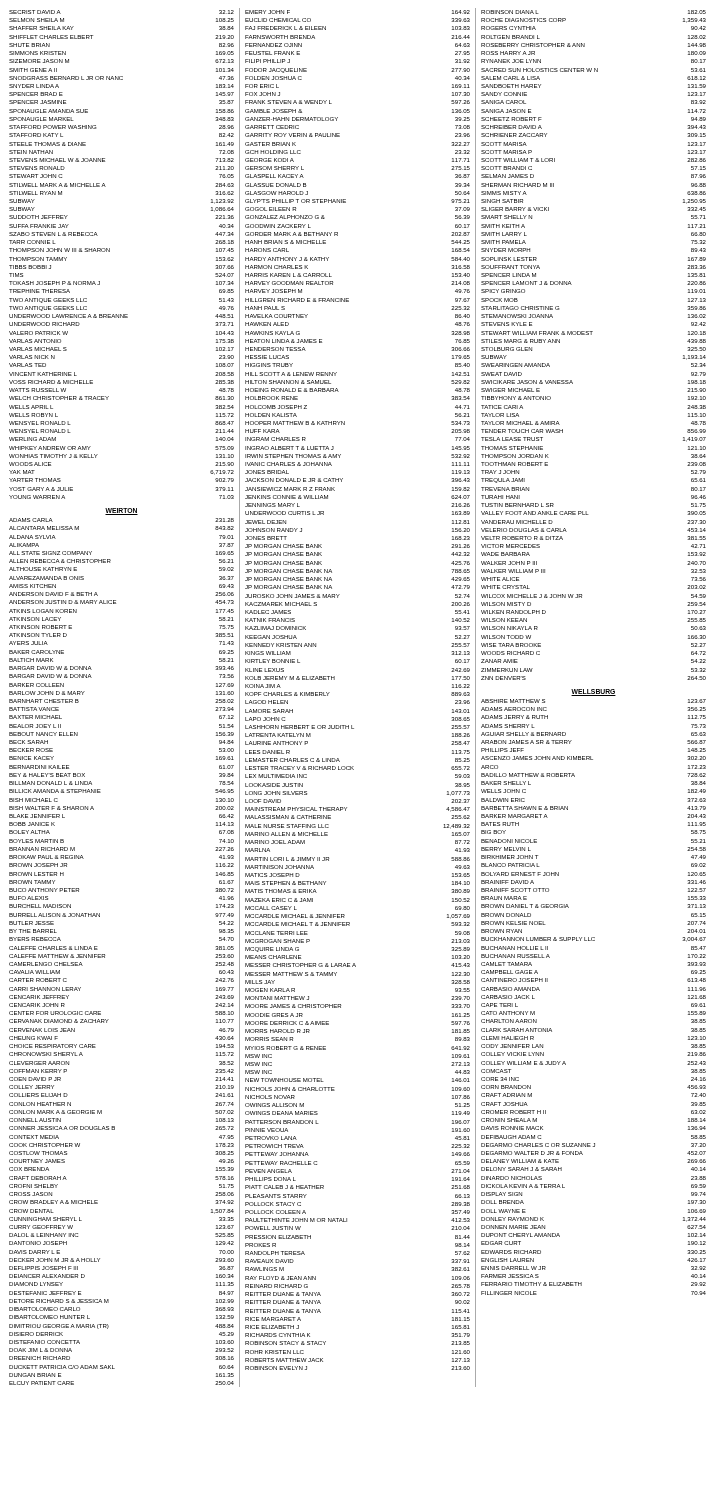Click on the table containing "SECRIST DAVID A32.12 SELMON SHEILA"
The height and width of the screenshot is (1500, 715).
[122, 698]
